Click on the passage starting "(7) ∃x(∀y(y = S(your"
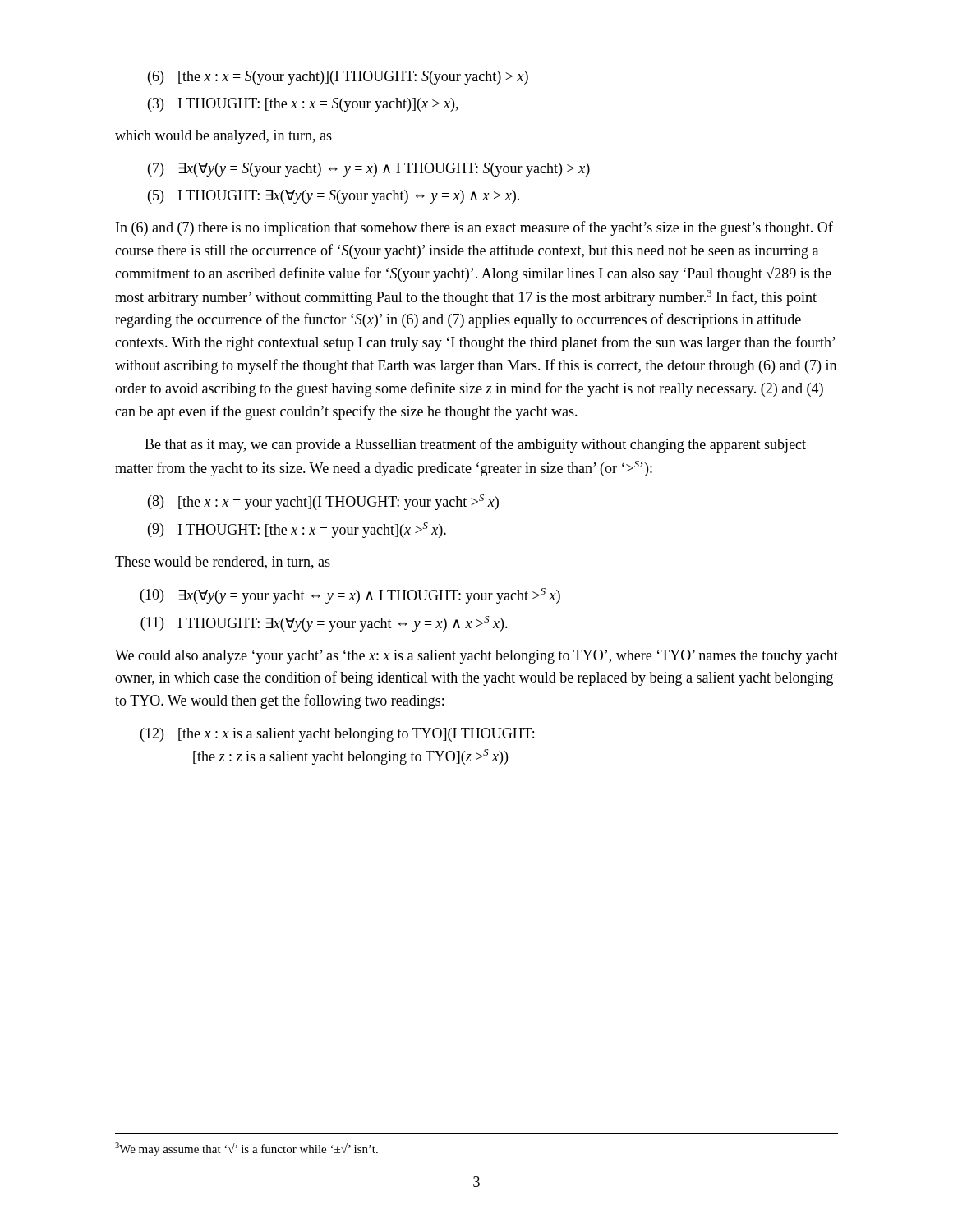Image resolution: width=953 pixels, height=1232 pixels. pyautogui.click(x=476, y=169)
